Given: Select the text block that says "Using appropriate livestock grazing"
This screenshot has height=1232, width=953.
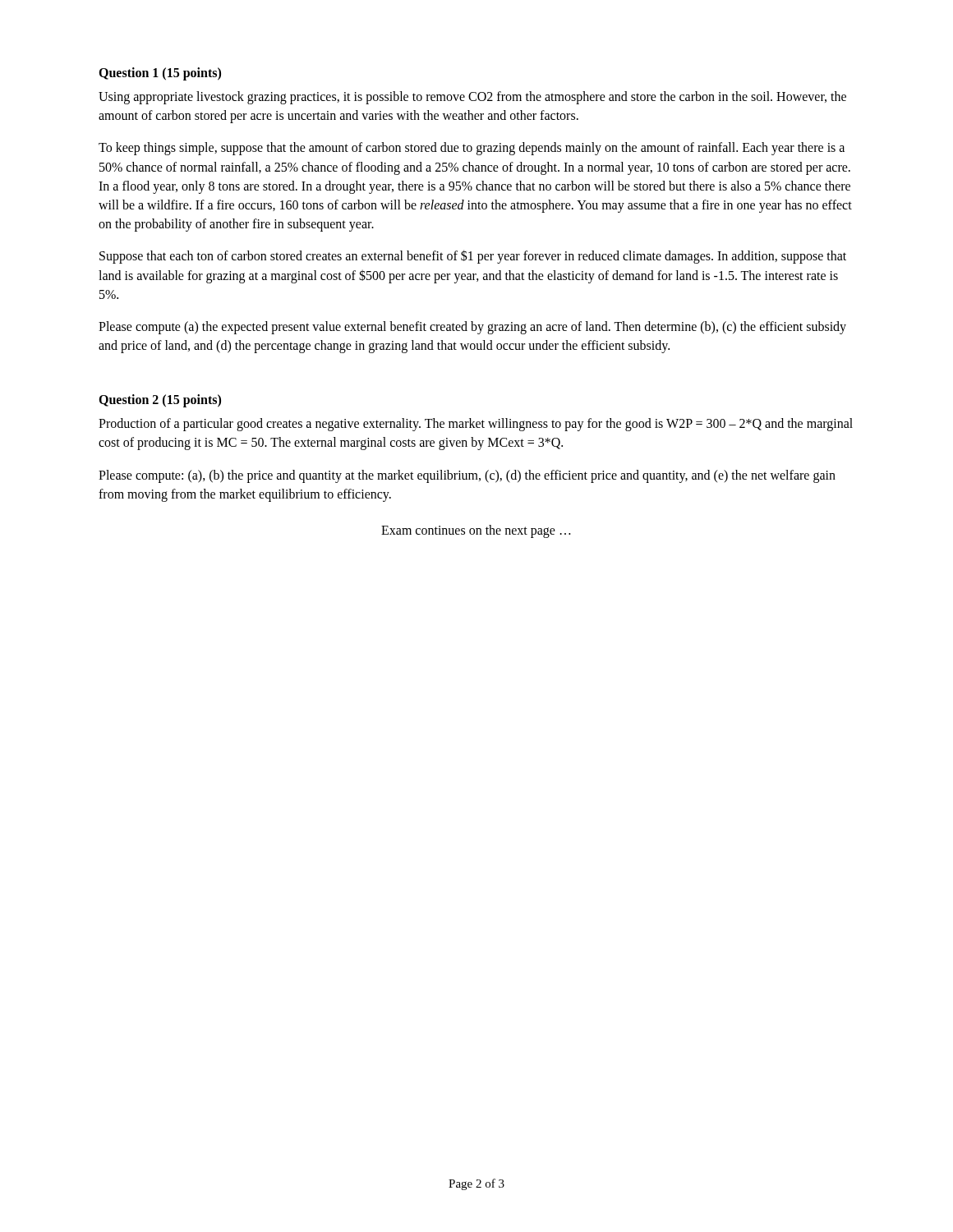Looking at the screenshot, I should tap(473, 106).
